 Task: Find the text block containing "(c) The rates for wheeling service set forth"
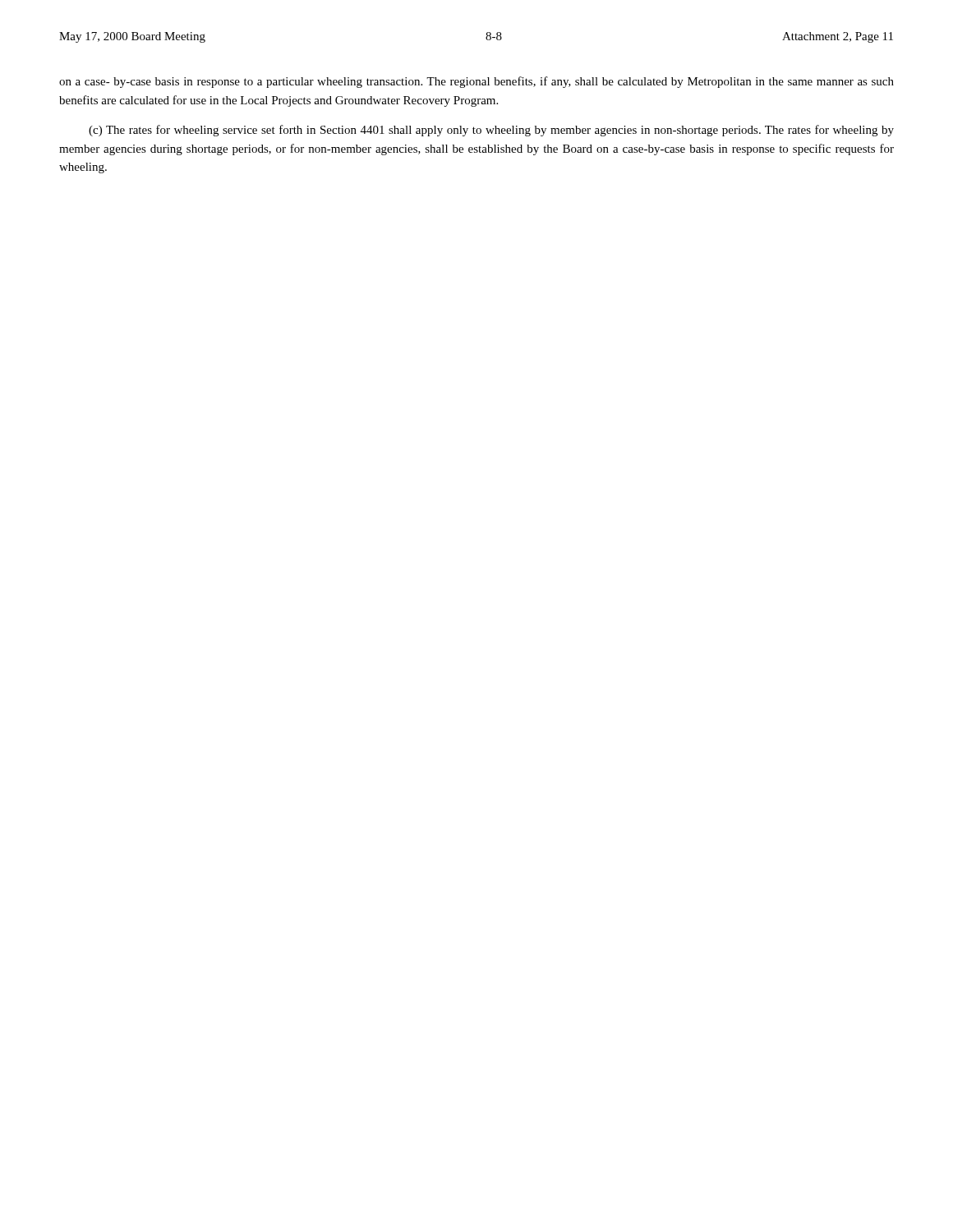coord(476,148)
